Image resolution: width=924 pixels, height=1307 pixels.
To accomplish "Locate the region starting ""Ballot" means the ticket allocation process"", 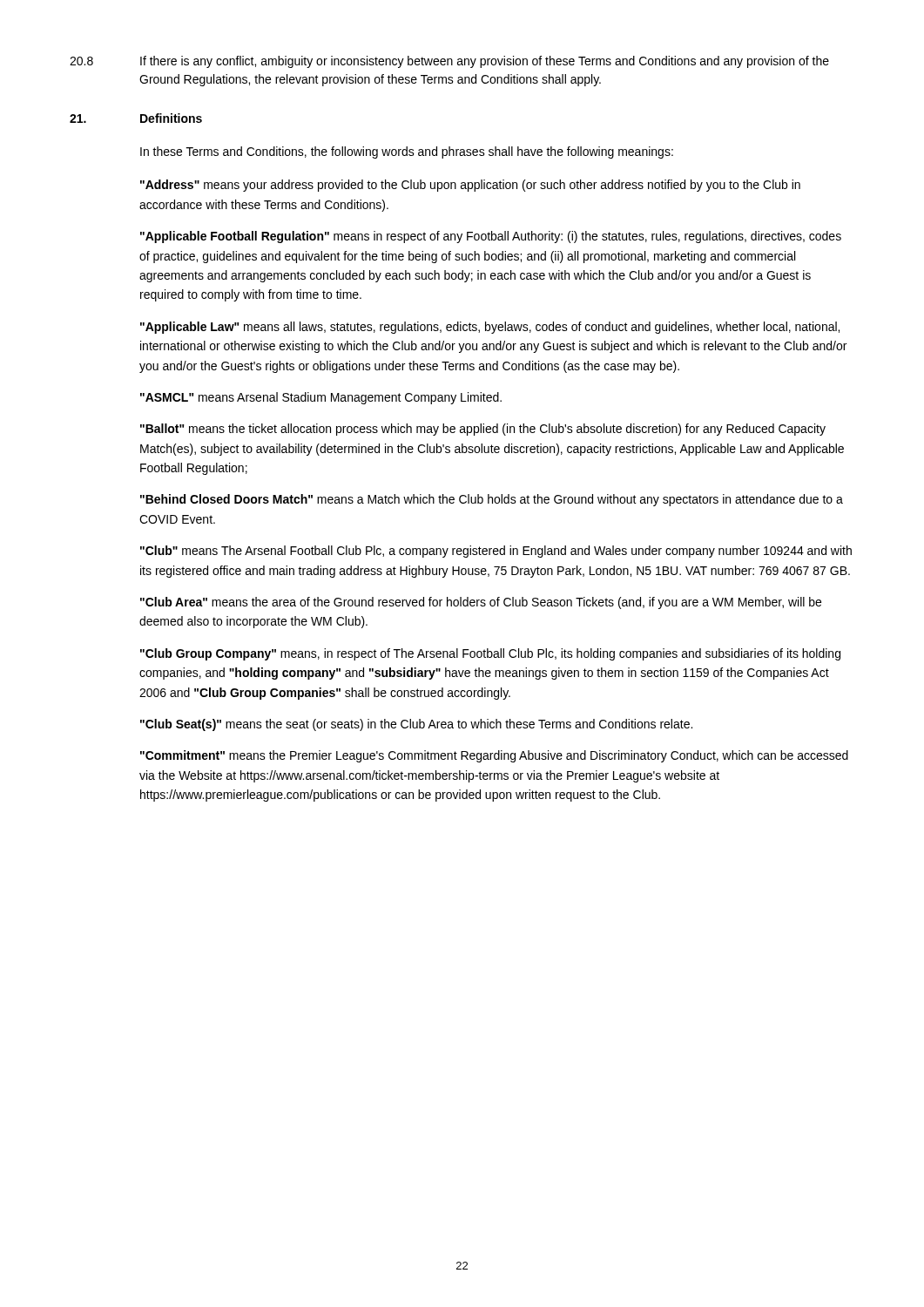I will click(492, 448).
